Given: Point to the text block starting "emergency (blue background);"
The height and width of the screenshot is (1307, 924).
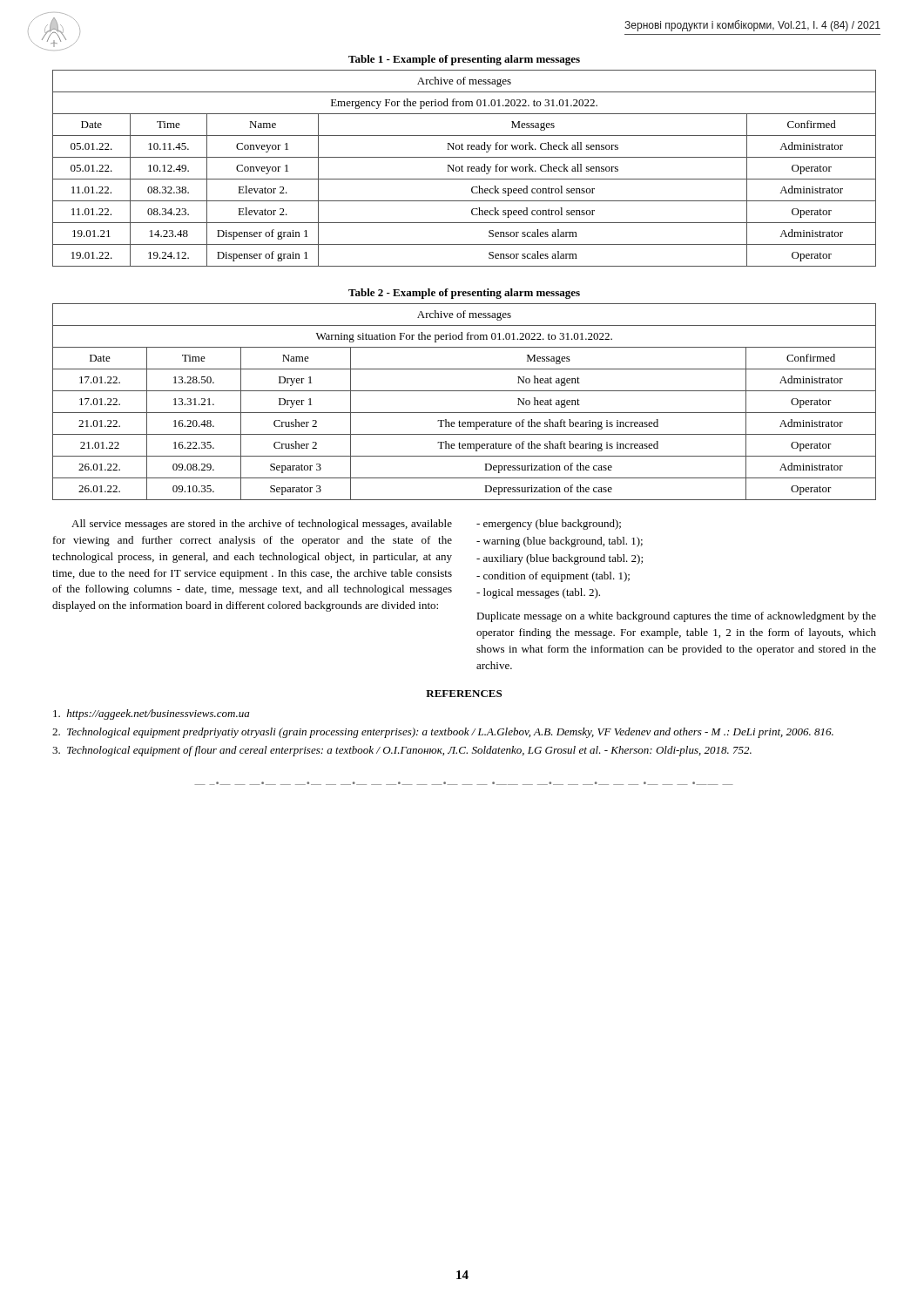Looking at the screenshot, I should pyautogui.click(x=549, y=523).
